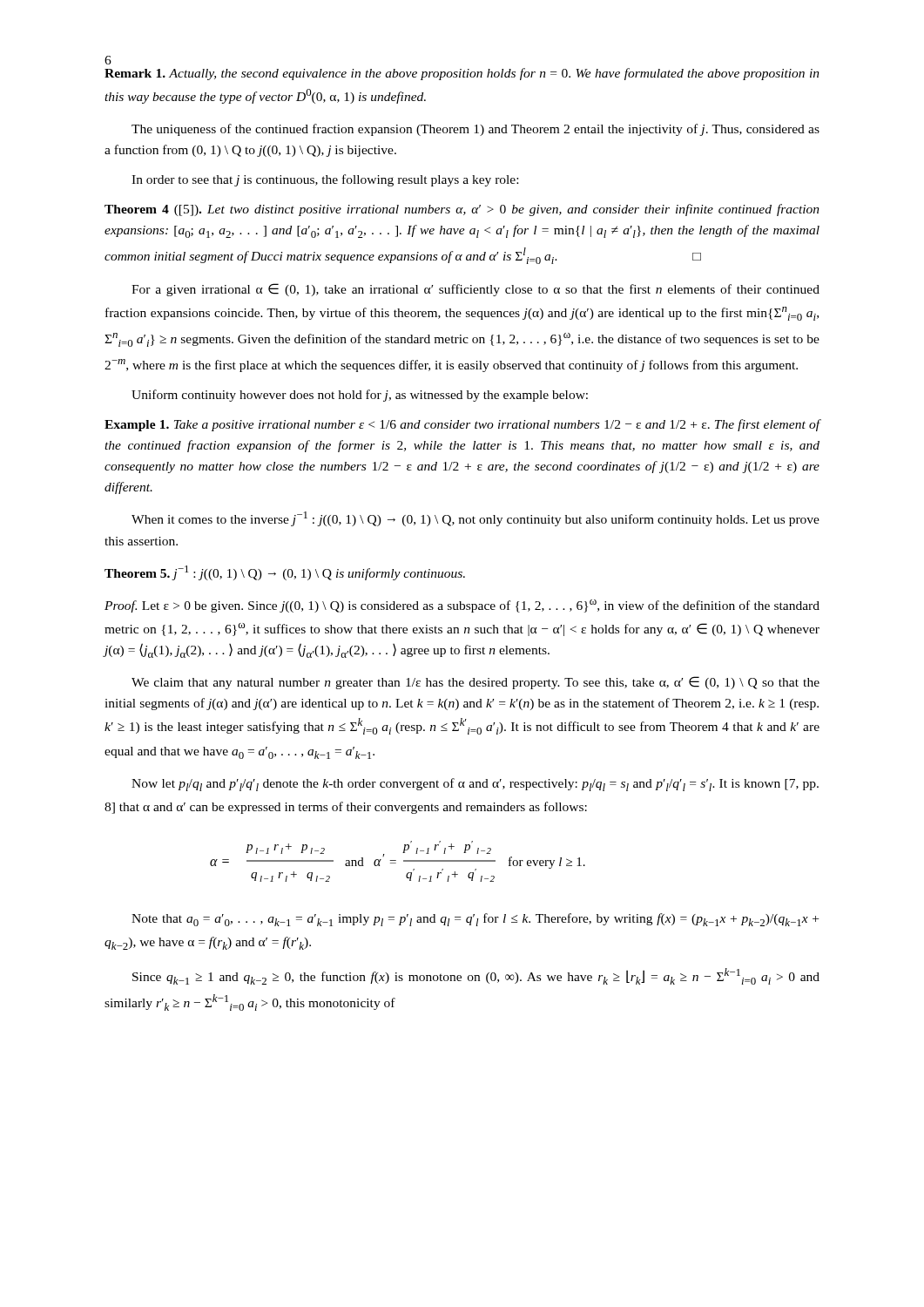Image resolution: width=924 pixels, height=1307 pixels.
Task: Find the passage starting "Uniform continuity however does not hold"
Action: [360, 395]
